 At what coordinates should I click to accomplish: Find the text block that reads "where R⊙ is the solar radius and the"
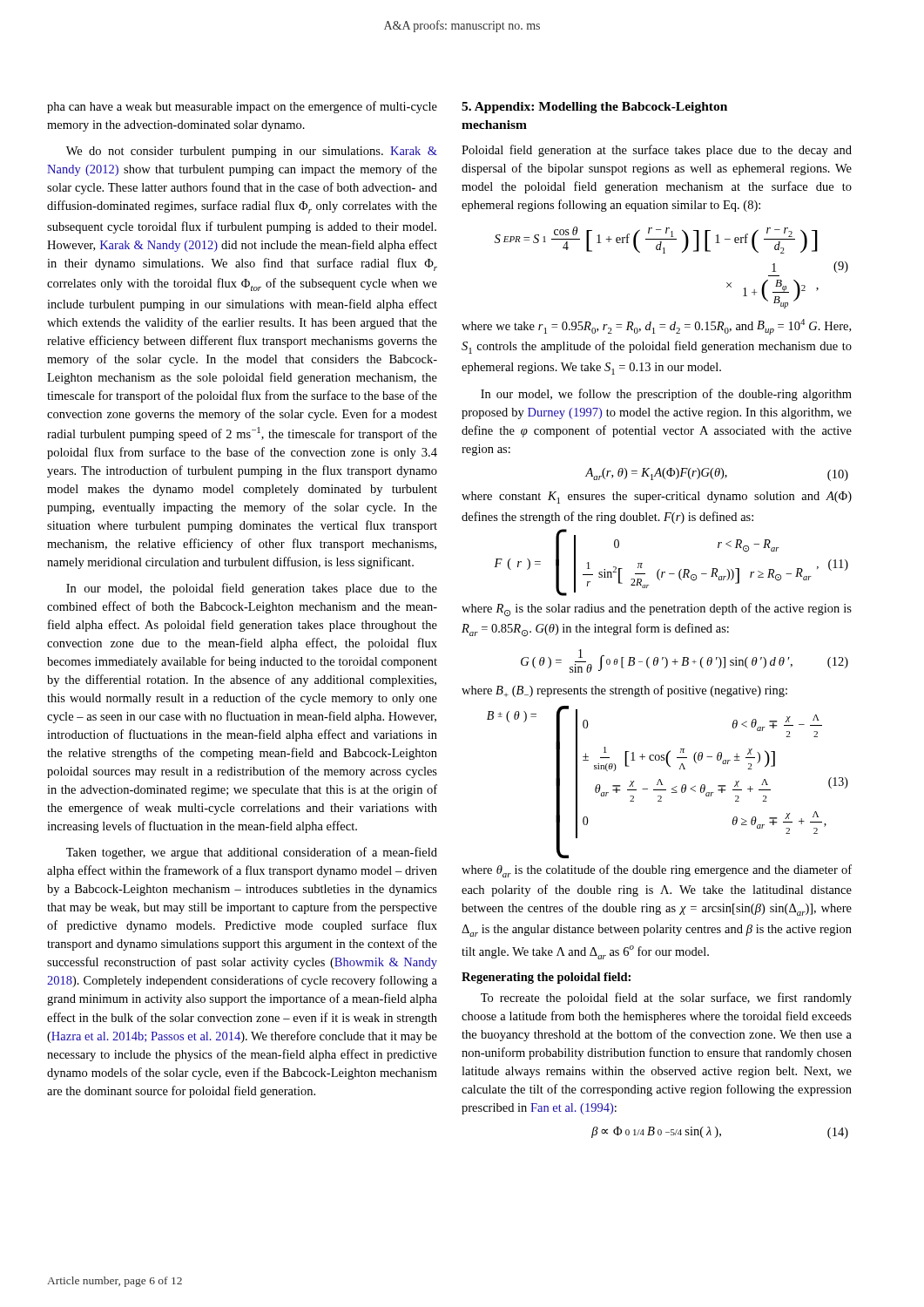pyautogui.click(x=657, y=620)
